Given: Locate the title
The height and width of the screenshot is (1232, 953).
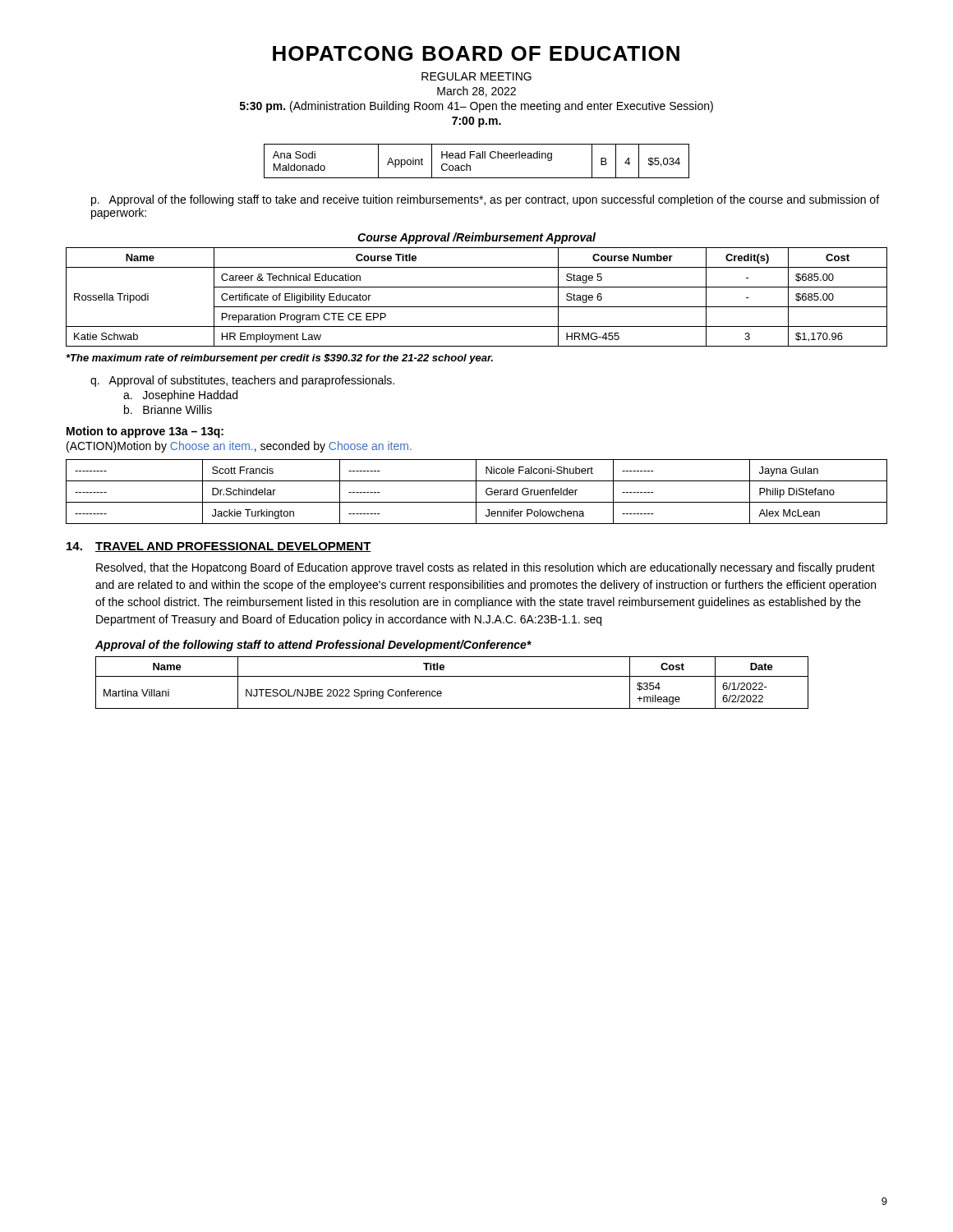Looking at the screenshot, I should point(476,54).
